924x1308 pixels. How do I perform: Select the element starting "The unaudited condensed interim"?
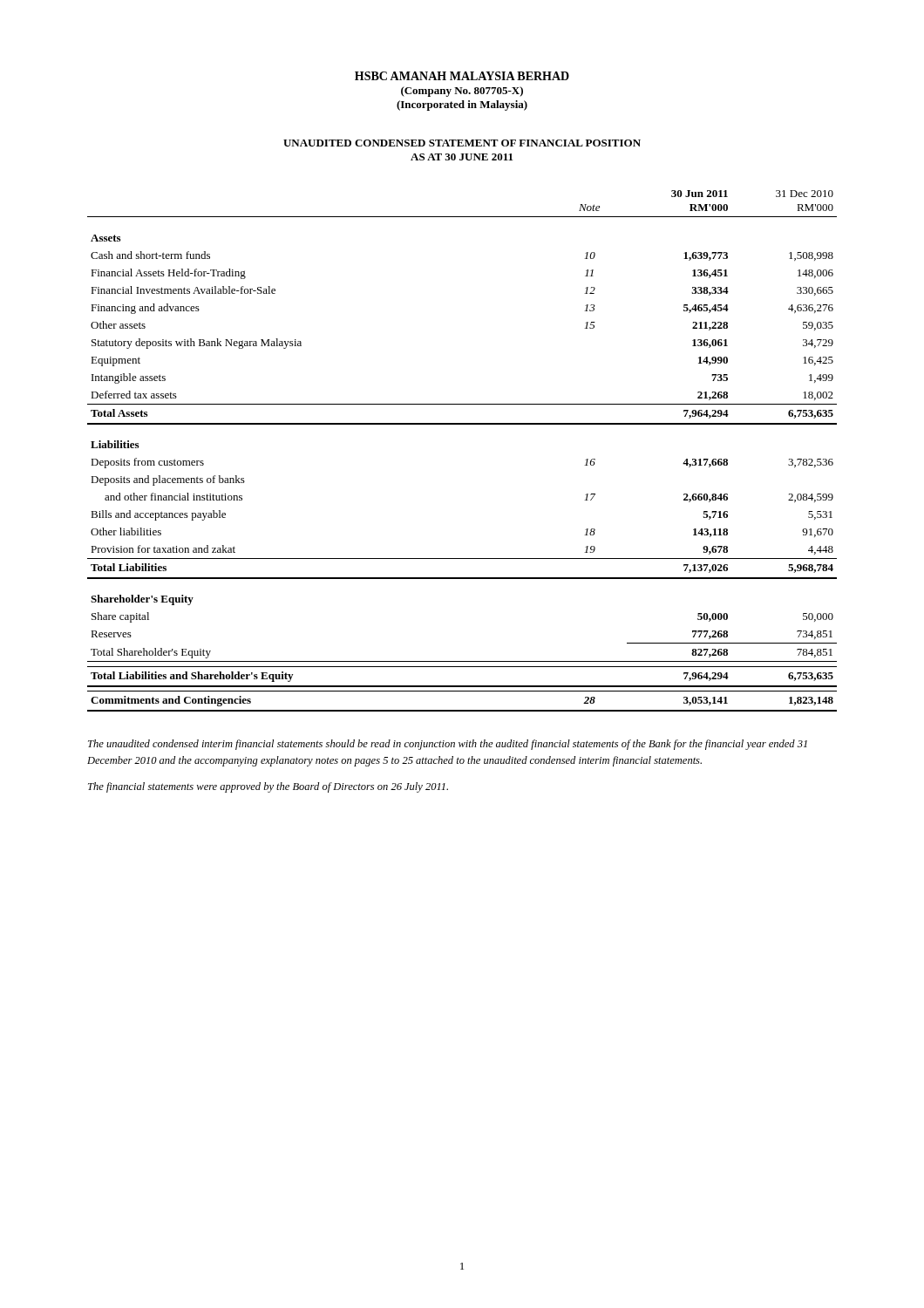(462, 753)
